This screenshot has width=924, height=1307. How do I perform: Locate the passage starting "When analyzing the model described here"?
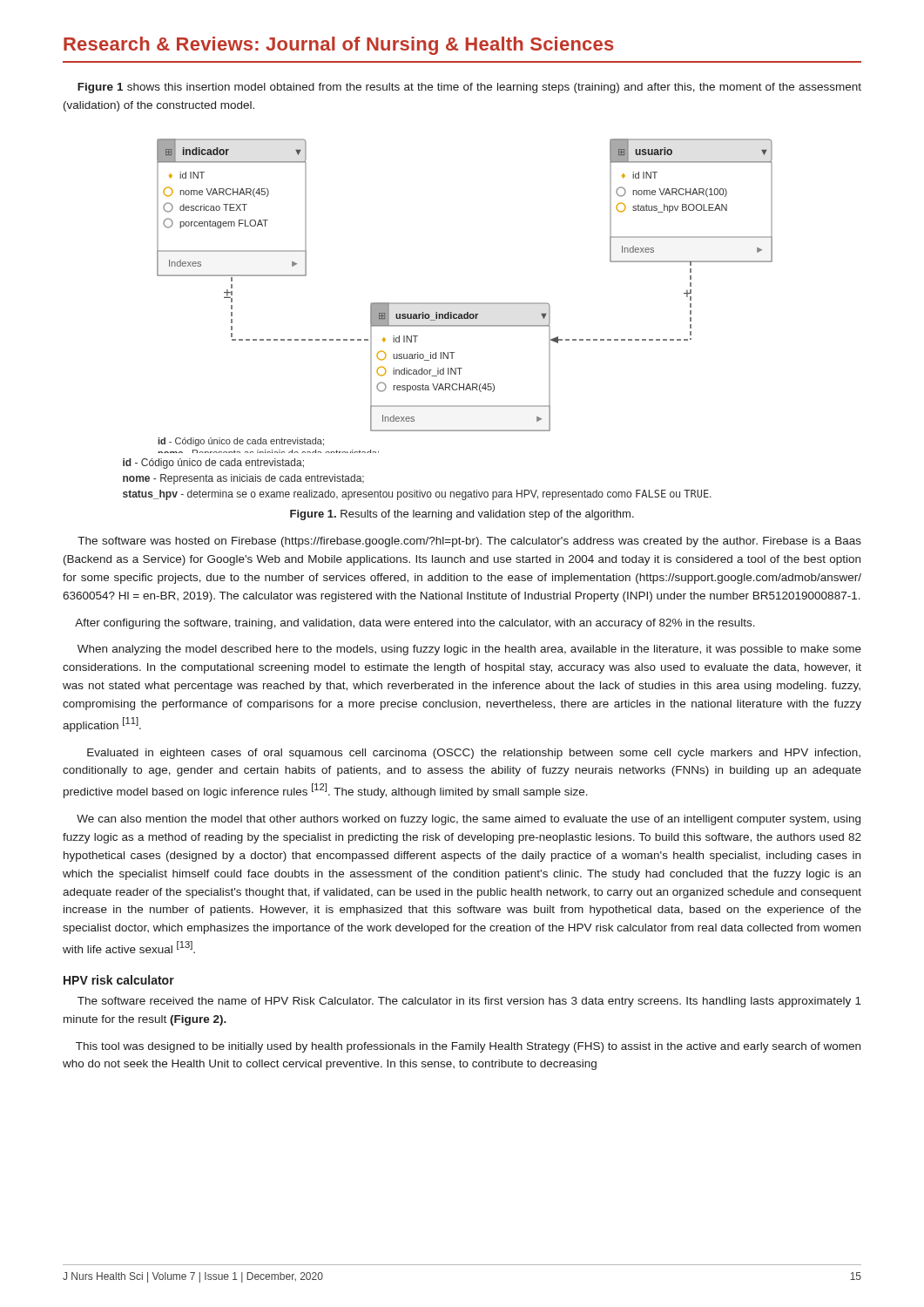coord(462,687)
